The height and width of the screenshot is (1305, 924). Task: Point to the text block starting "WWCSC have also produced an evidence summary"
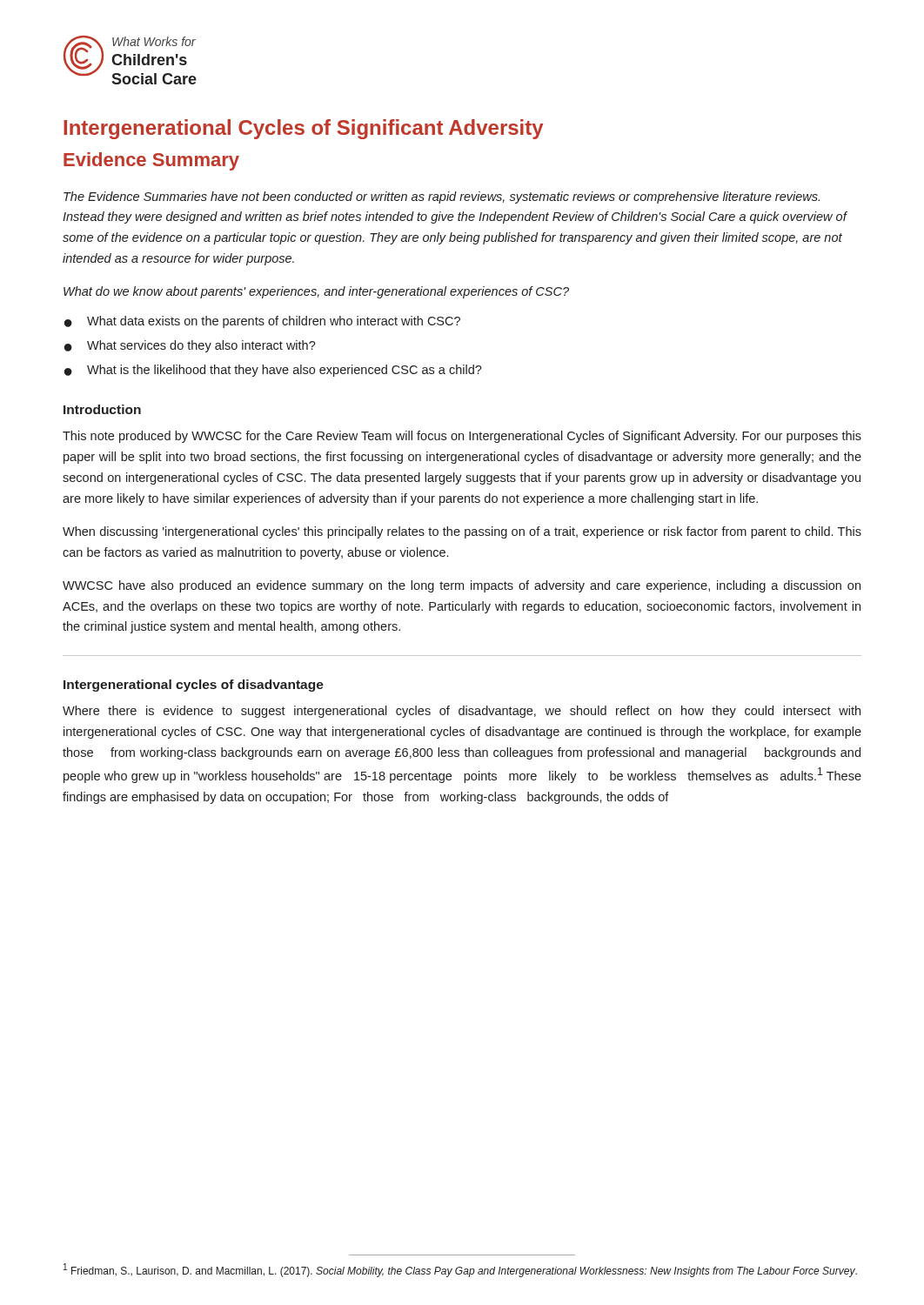pos(462,606)
